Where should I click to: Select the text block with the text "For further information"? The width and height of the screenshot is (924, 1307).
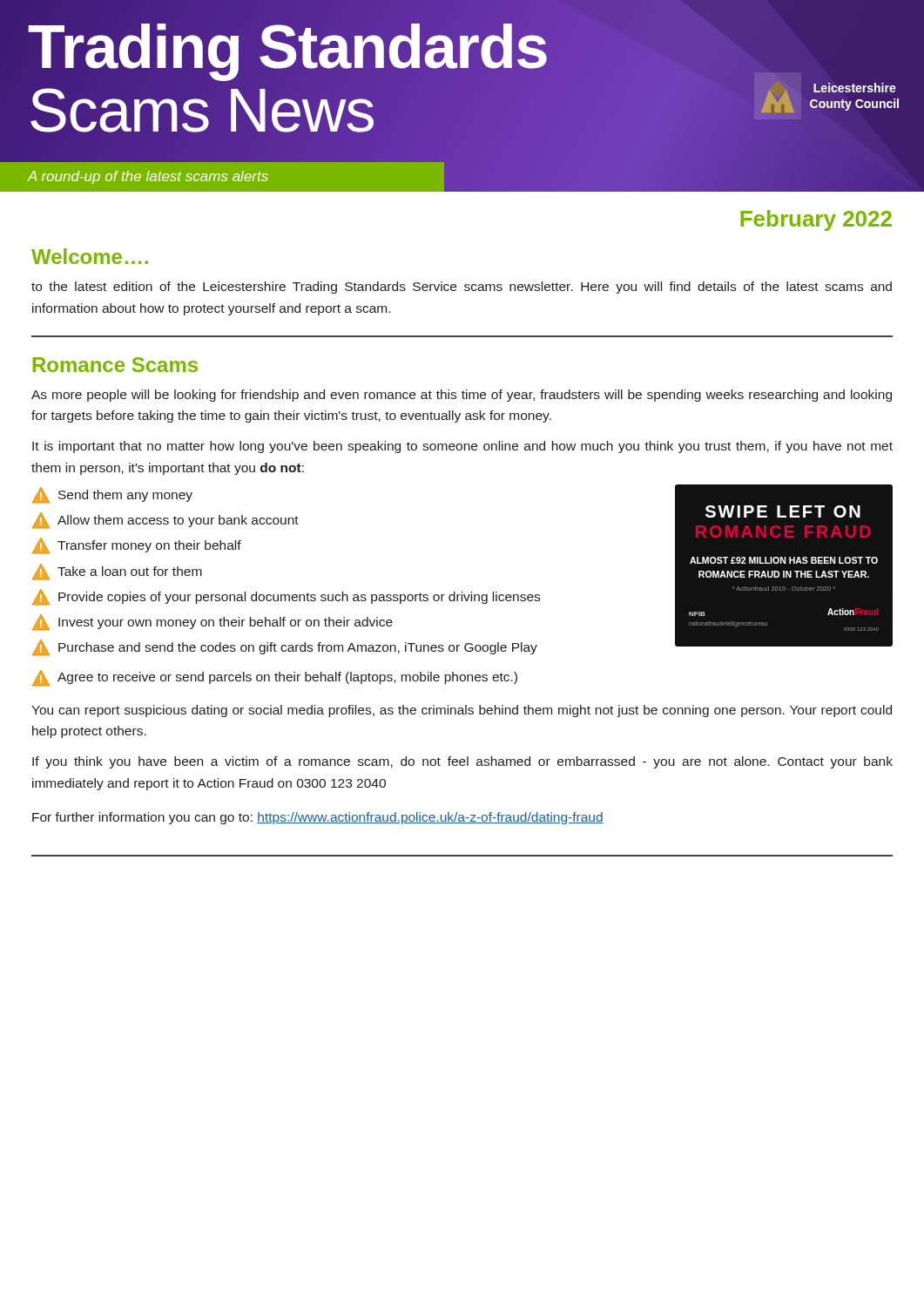[x=317, y=817]
